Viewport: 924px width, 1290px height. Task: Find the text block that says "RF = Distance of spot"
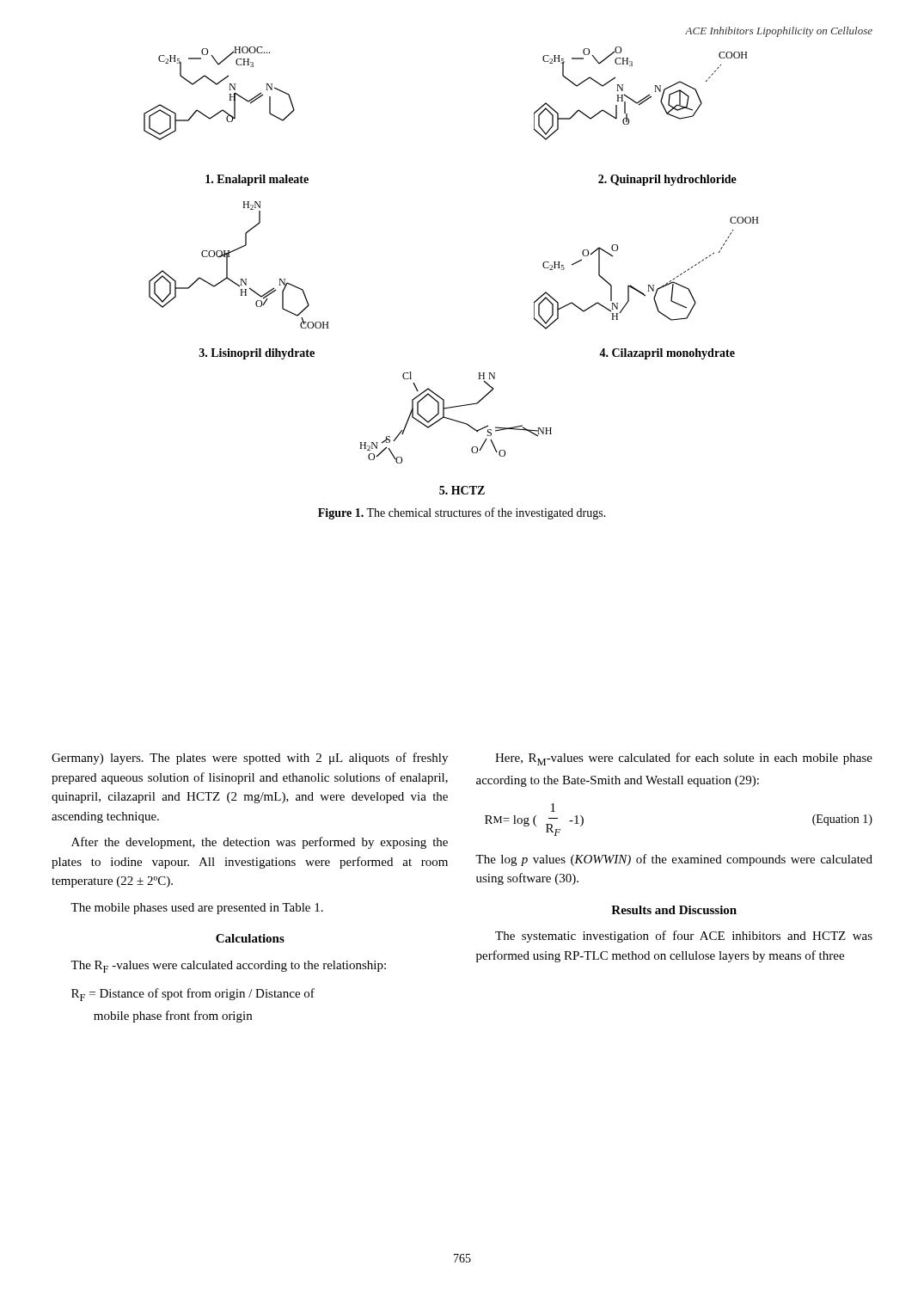260,1005
